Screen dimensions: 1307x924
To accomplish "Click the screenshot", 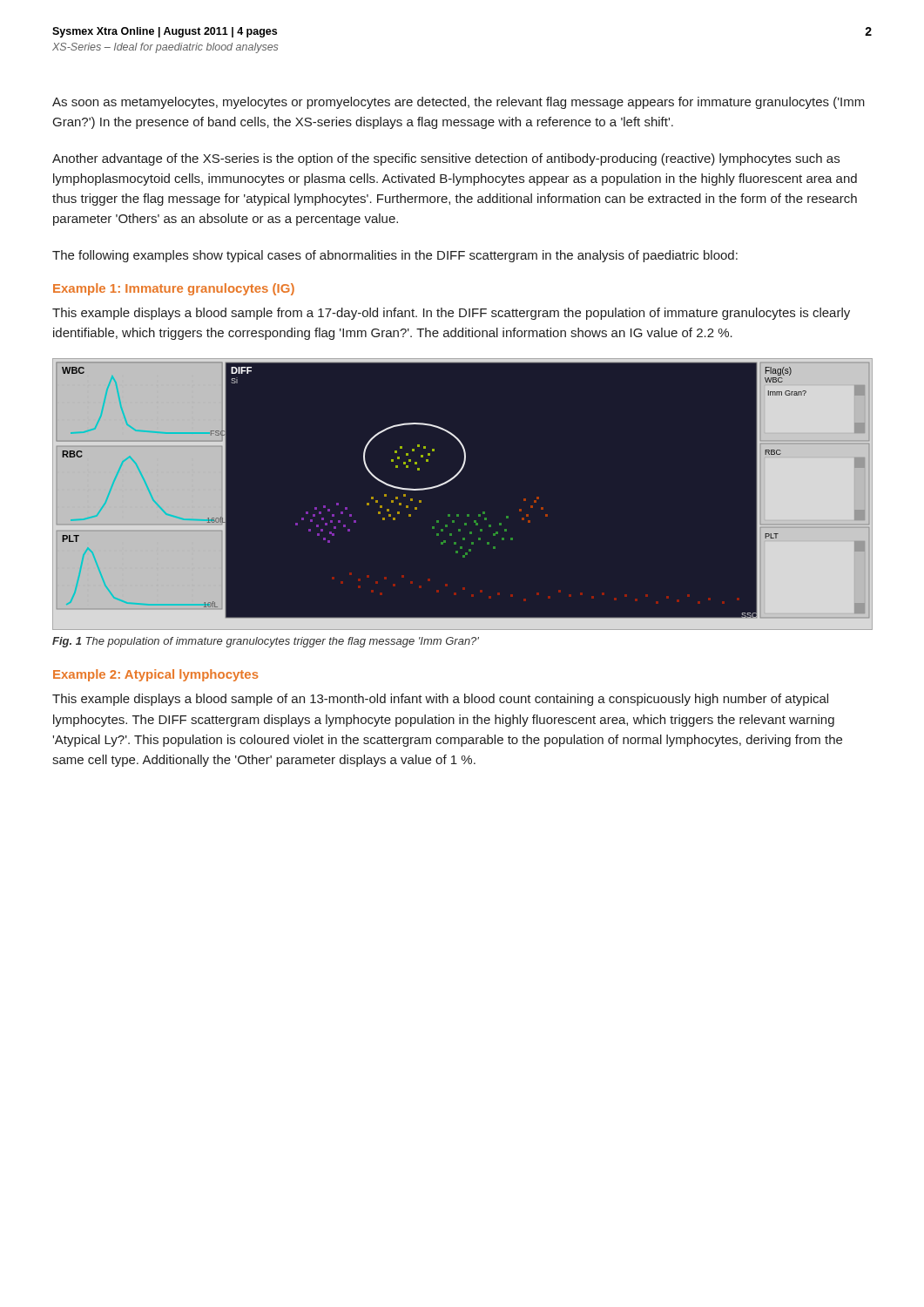I will [x=462, y=494].
